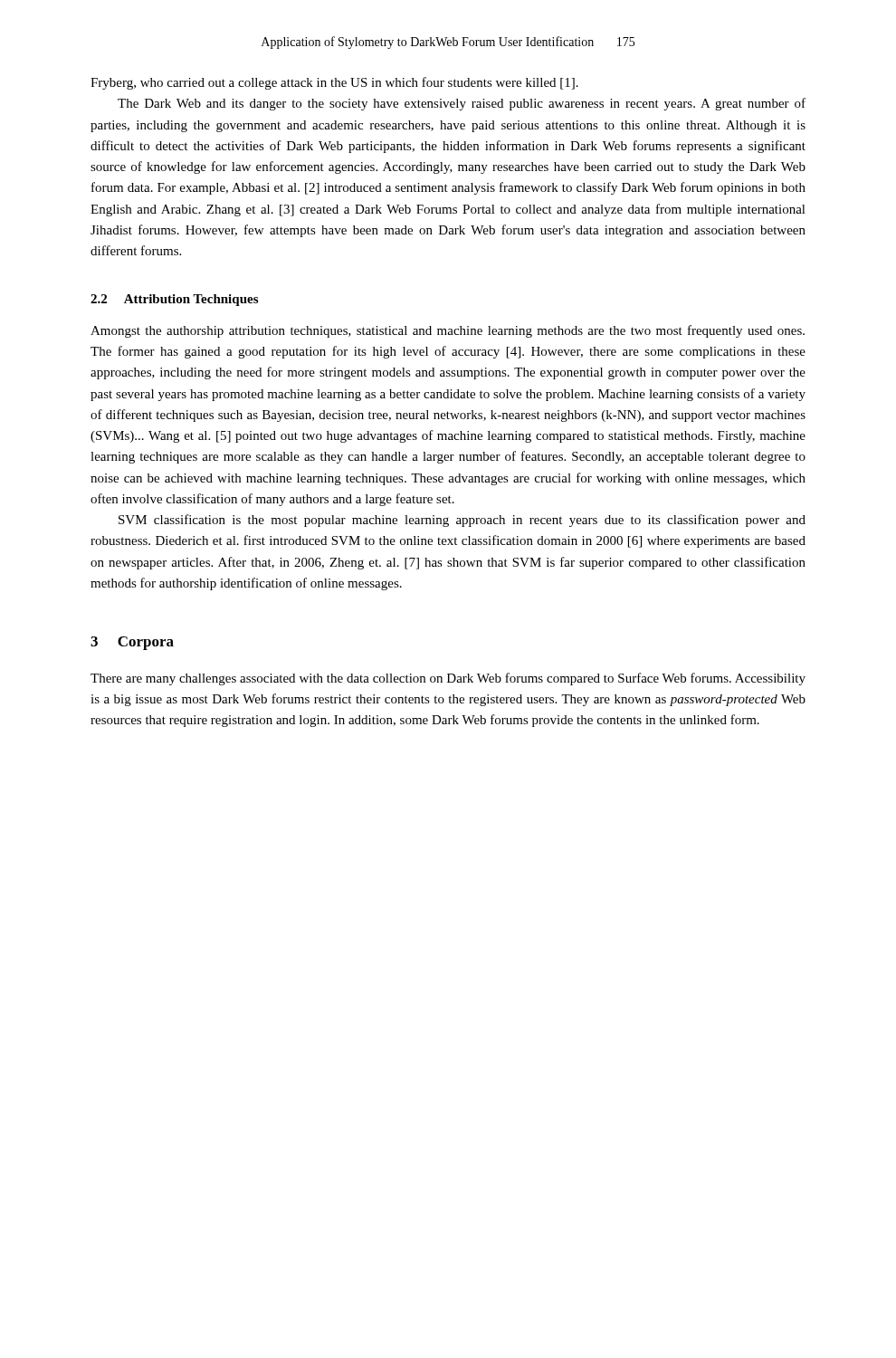Locate the block of text that opens with "Fryberg, who carried out a college attack in"

(x=448, y=83)
